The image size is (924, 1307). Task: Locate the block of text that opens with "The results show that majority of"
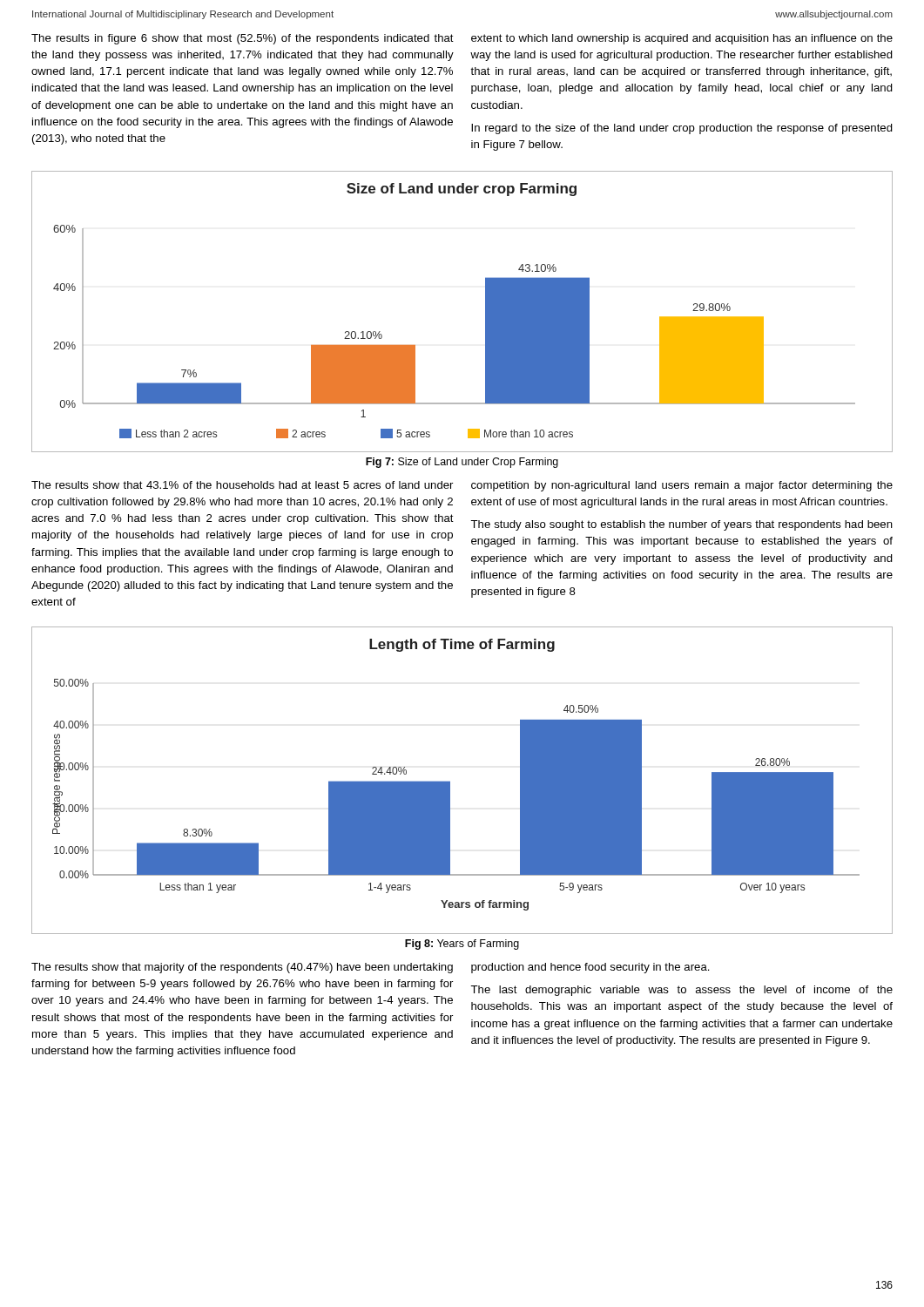[462, 1012]
